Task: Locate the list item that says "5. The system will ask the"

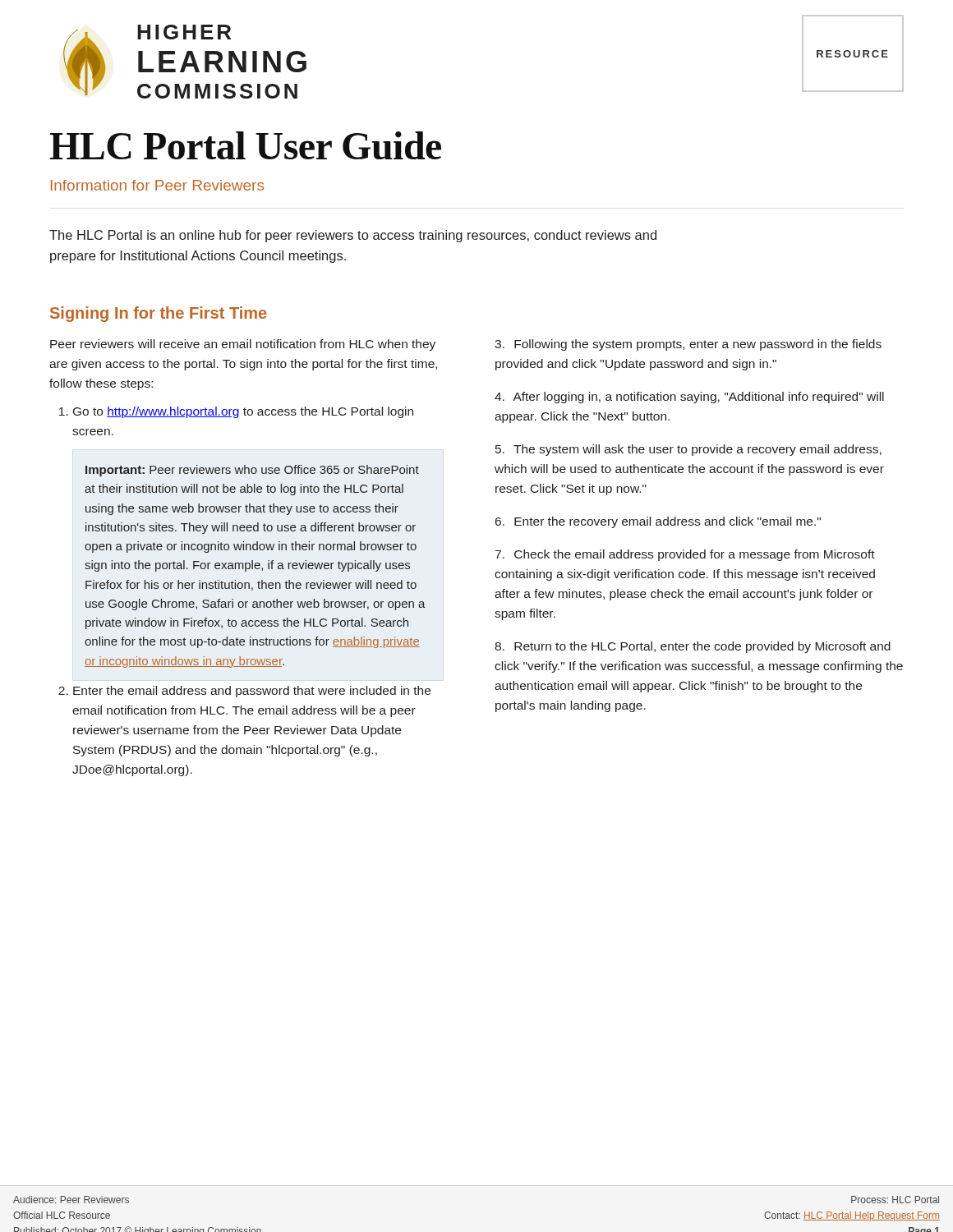Action: (699, 469)
